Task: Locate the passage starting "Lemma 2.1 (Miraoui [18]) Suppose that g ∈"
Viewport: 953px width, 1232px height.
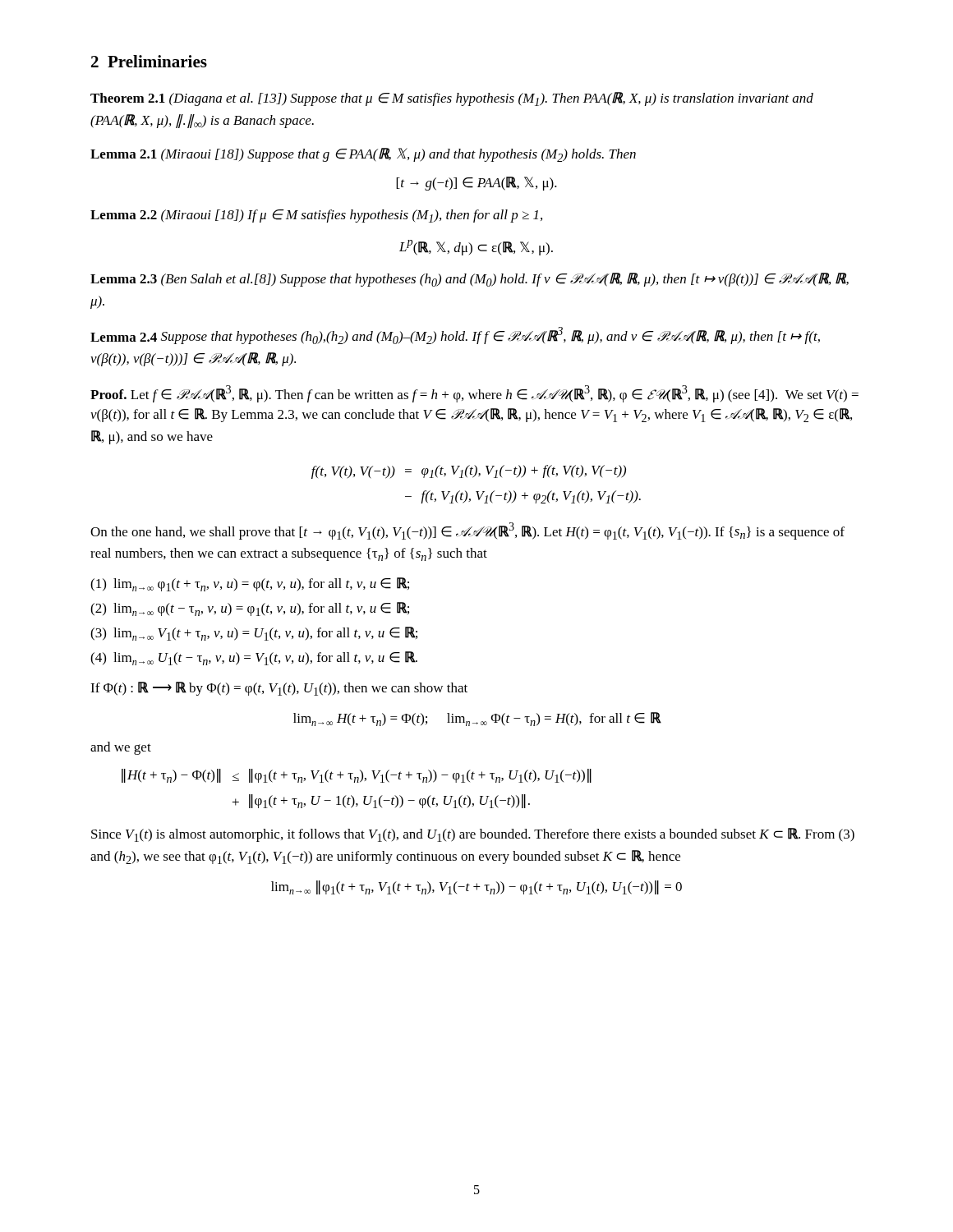Action: 476,170
